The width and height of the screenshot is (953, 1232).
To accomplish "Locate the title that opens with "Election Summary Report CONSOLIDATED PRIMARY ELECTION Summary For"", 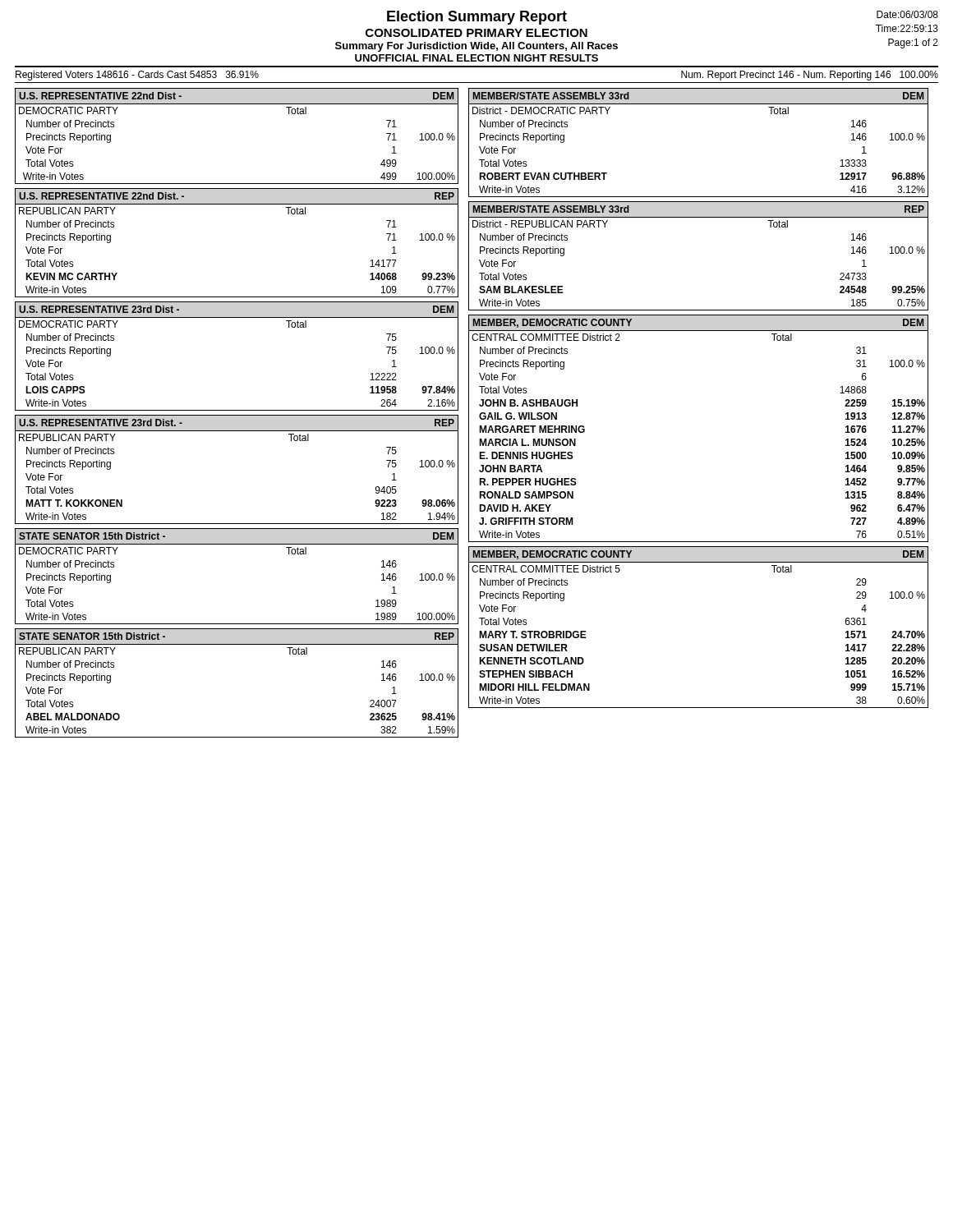I will (x=476, y=36).
